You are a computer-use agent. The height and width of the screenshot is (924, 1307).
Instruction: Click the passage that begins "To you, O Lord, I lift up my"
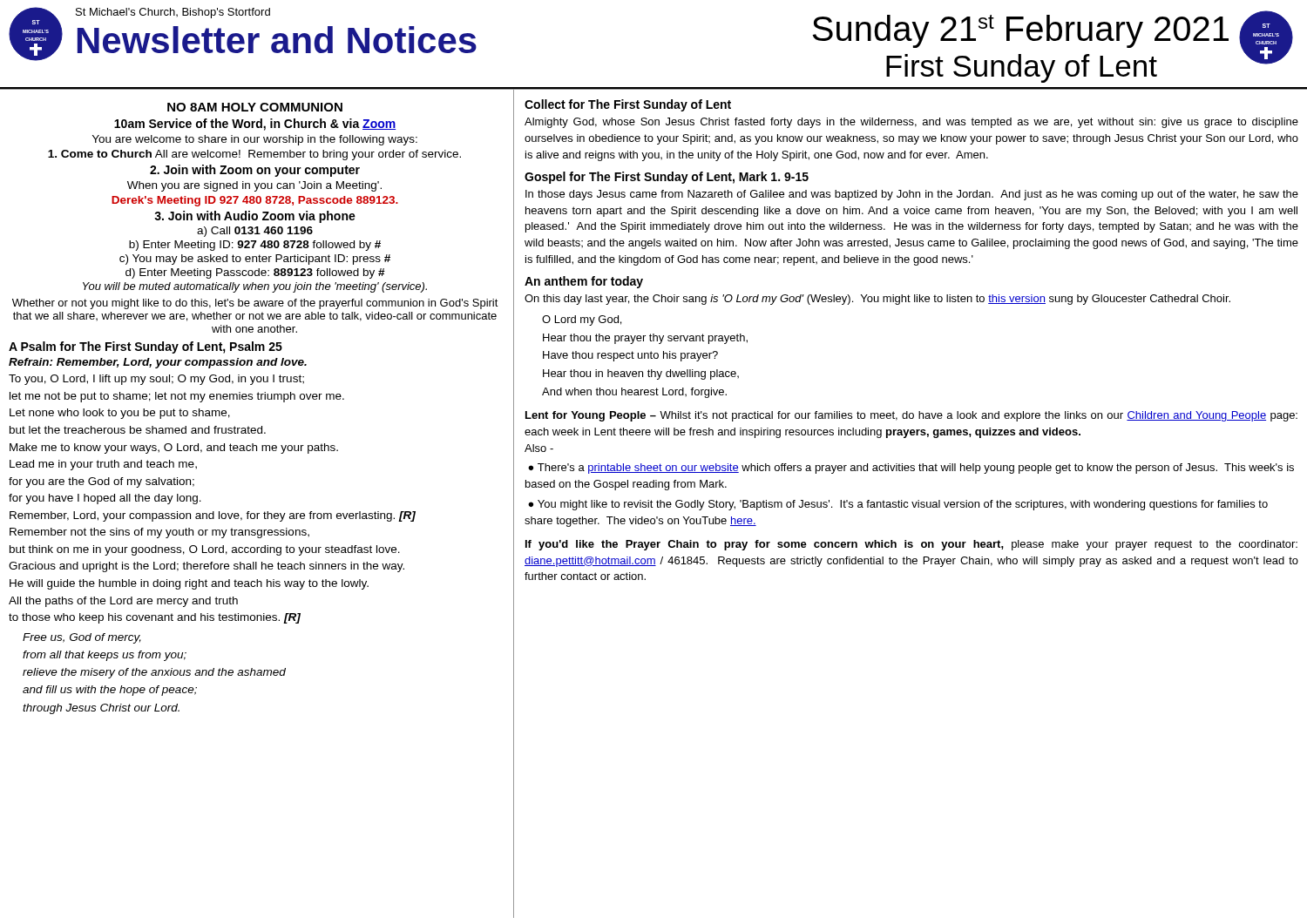[x=212, y=498]
